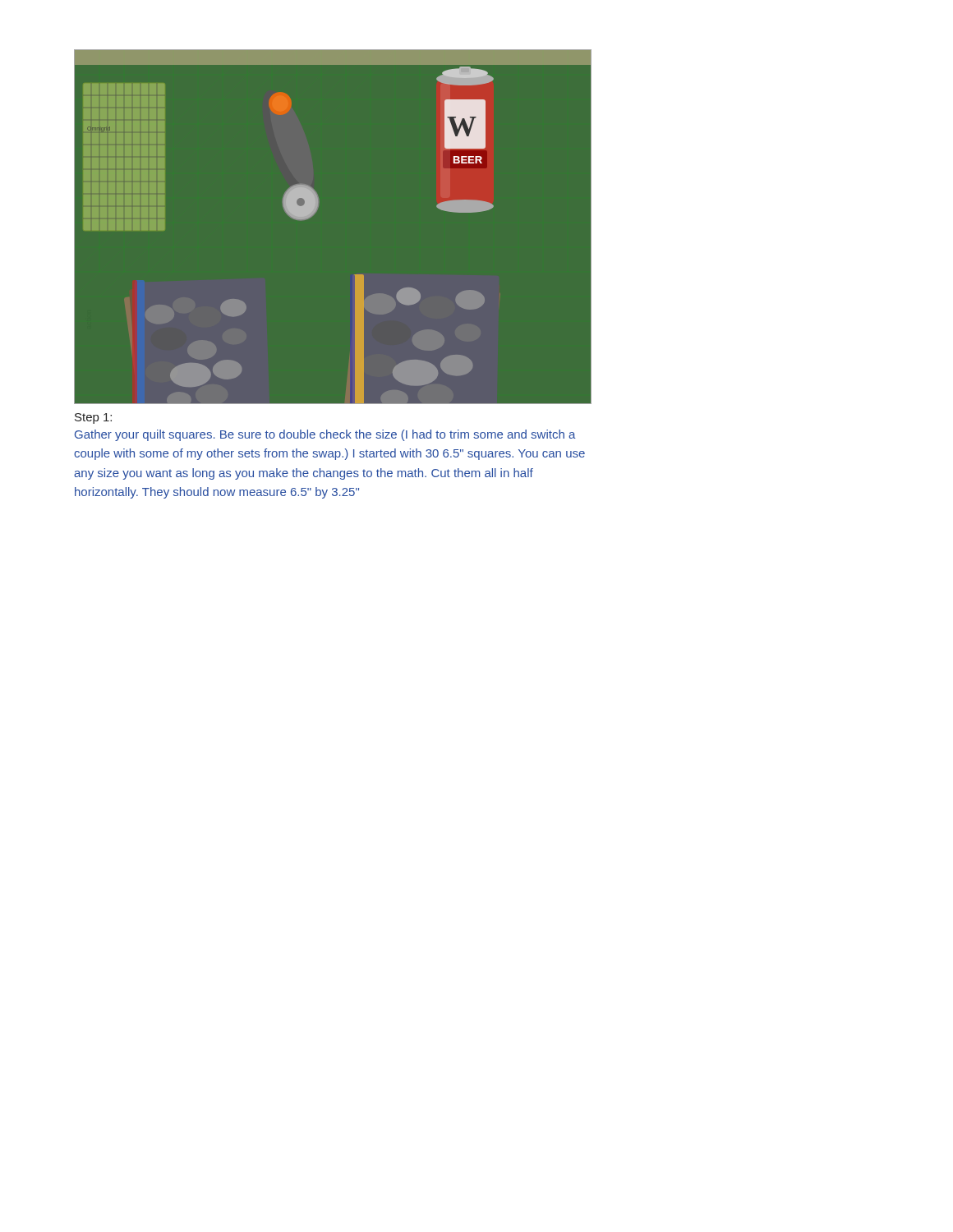Screen dimensions: 1232x953
Task: Locate a photo
Action: pyautogui.click(x=333, y=227)
